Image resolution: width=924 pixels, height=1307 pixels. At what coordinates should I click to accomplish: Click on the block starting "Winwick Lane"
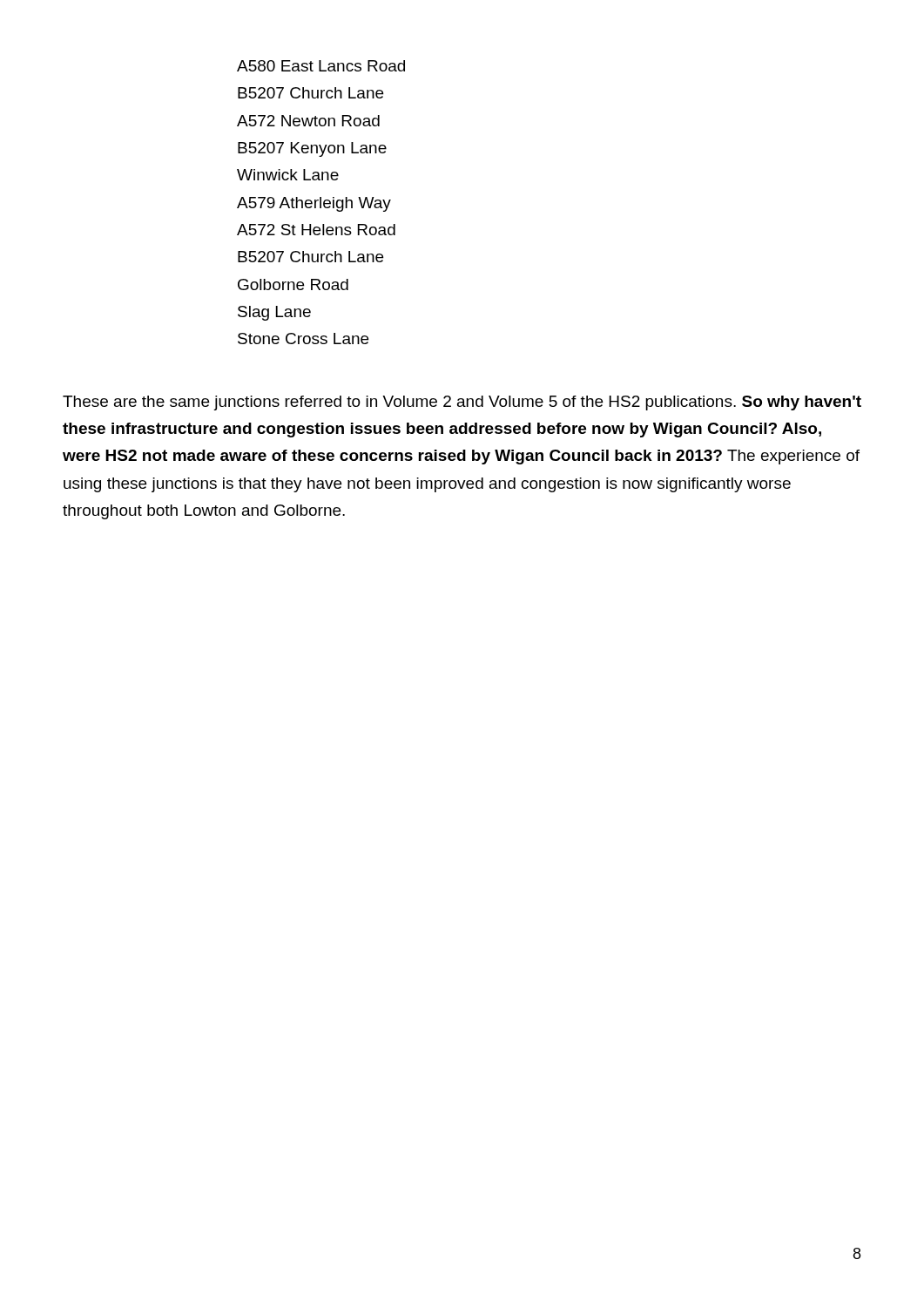288,175
